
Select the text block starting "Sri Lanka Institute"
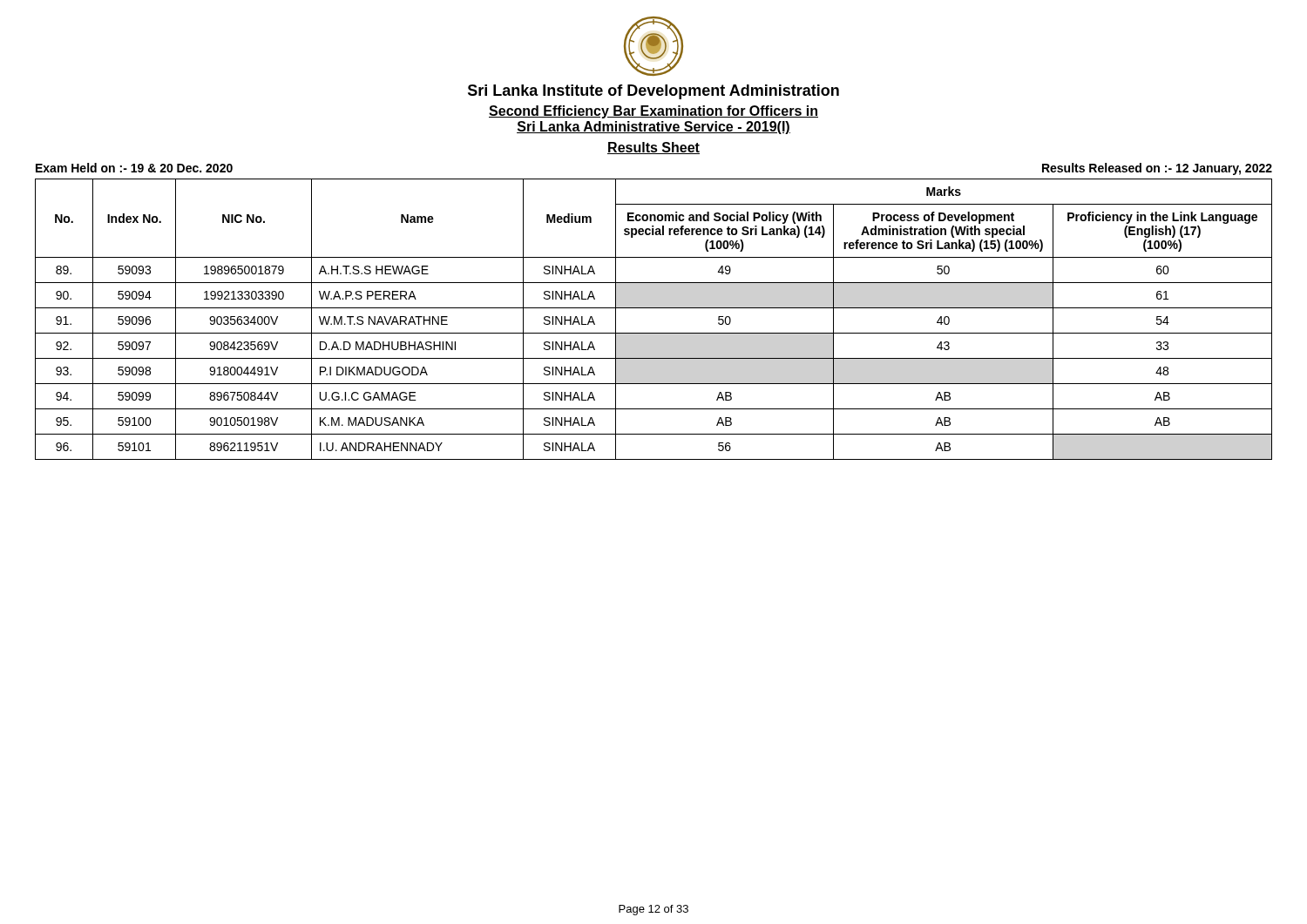[654, 91]
